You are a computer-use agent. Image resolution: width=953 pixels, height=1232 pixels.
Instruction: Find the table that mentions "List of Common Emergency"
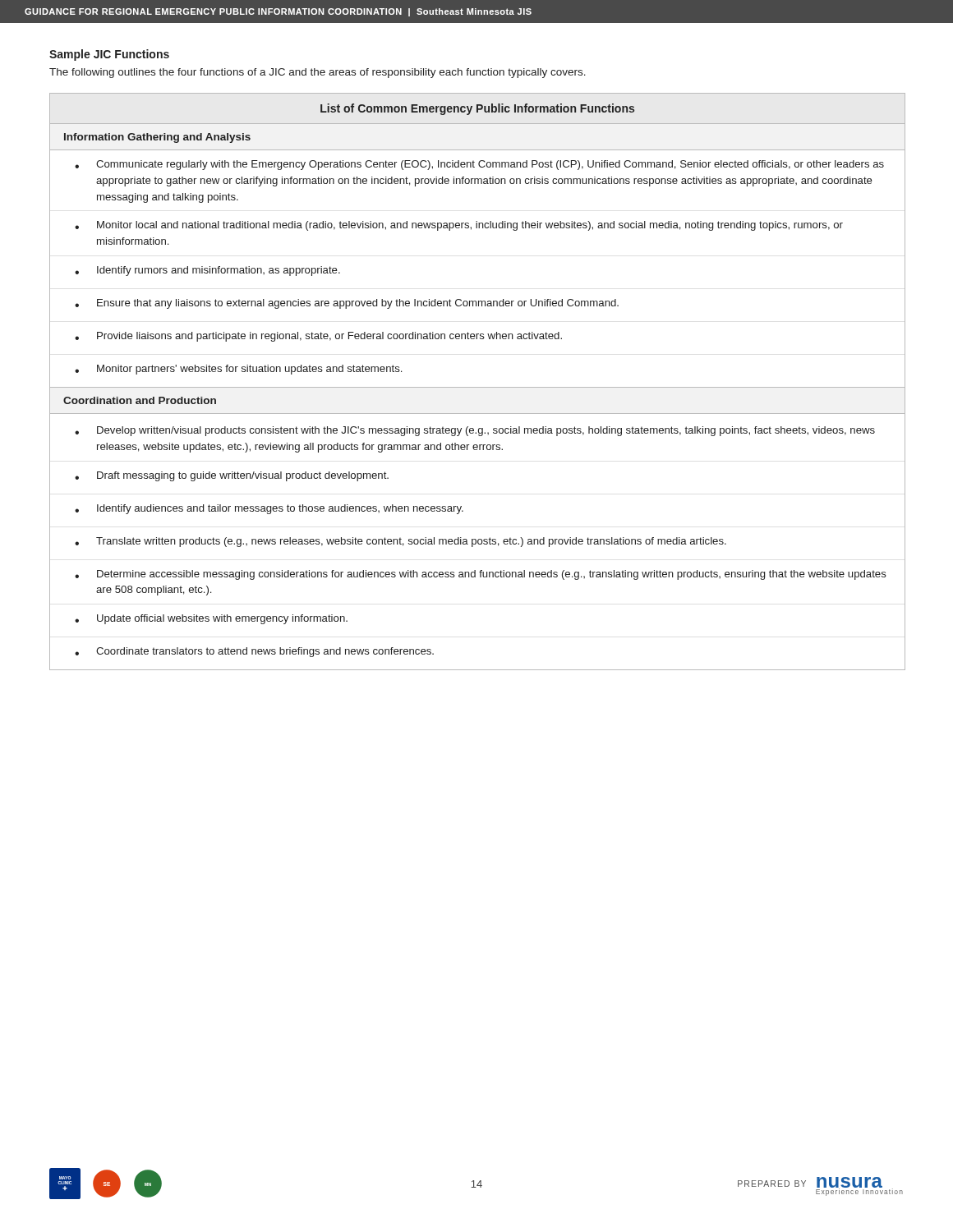[477, 382]
